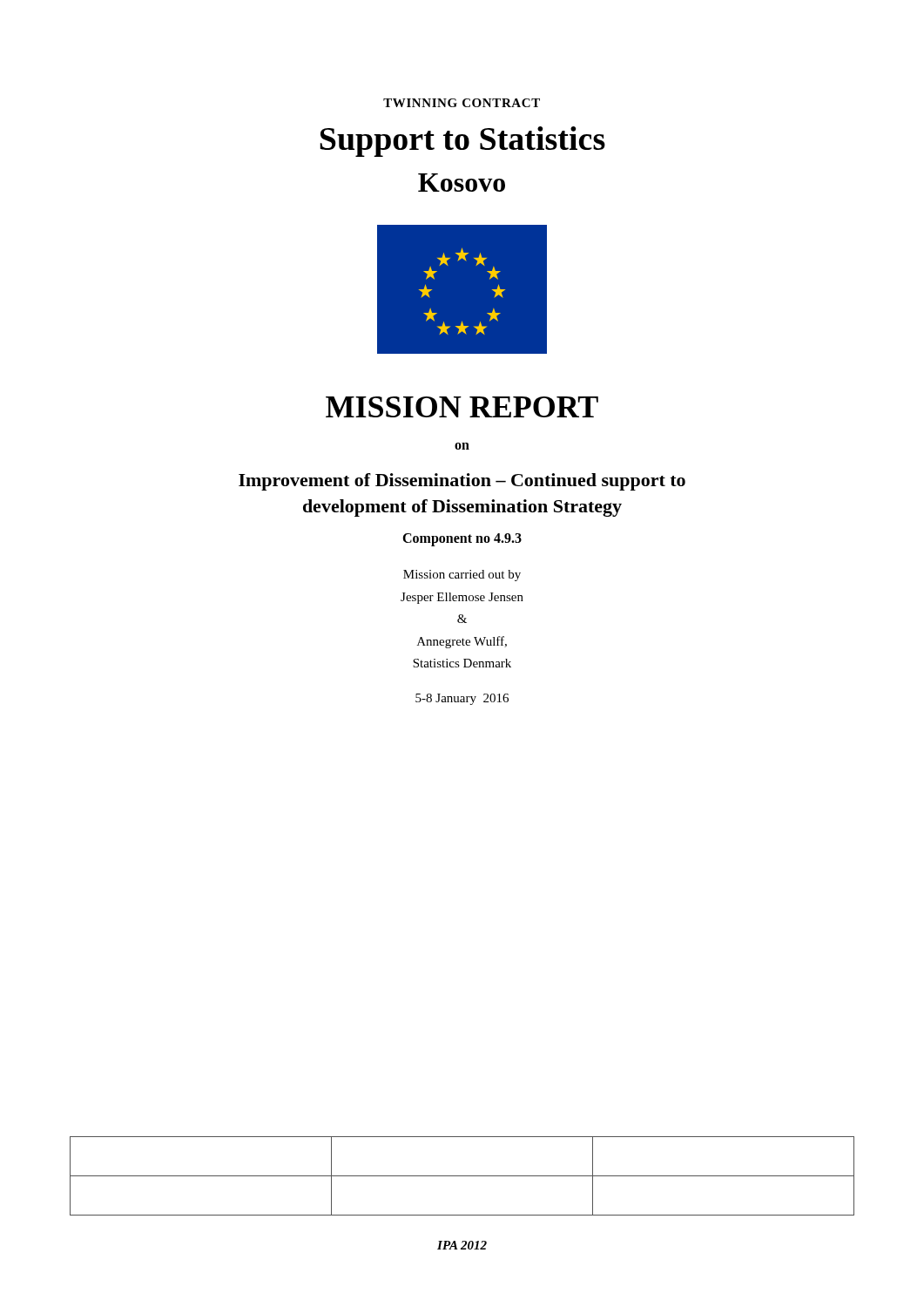This screenshot has width=924, height=1307.
Task: Where is the passage that starts "Mission carried out by Jesper Ellemose Jensen &"?
Action: coord(462,619)
